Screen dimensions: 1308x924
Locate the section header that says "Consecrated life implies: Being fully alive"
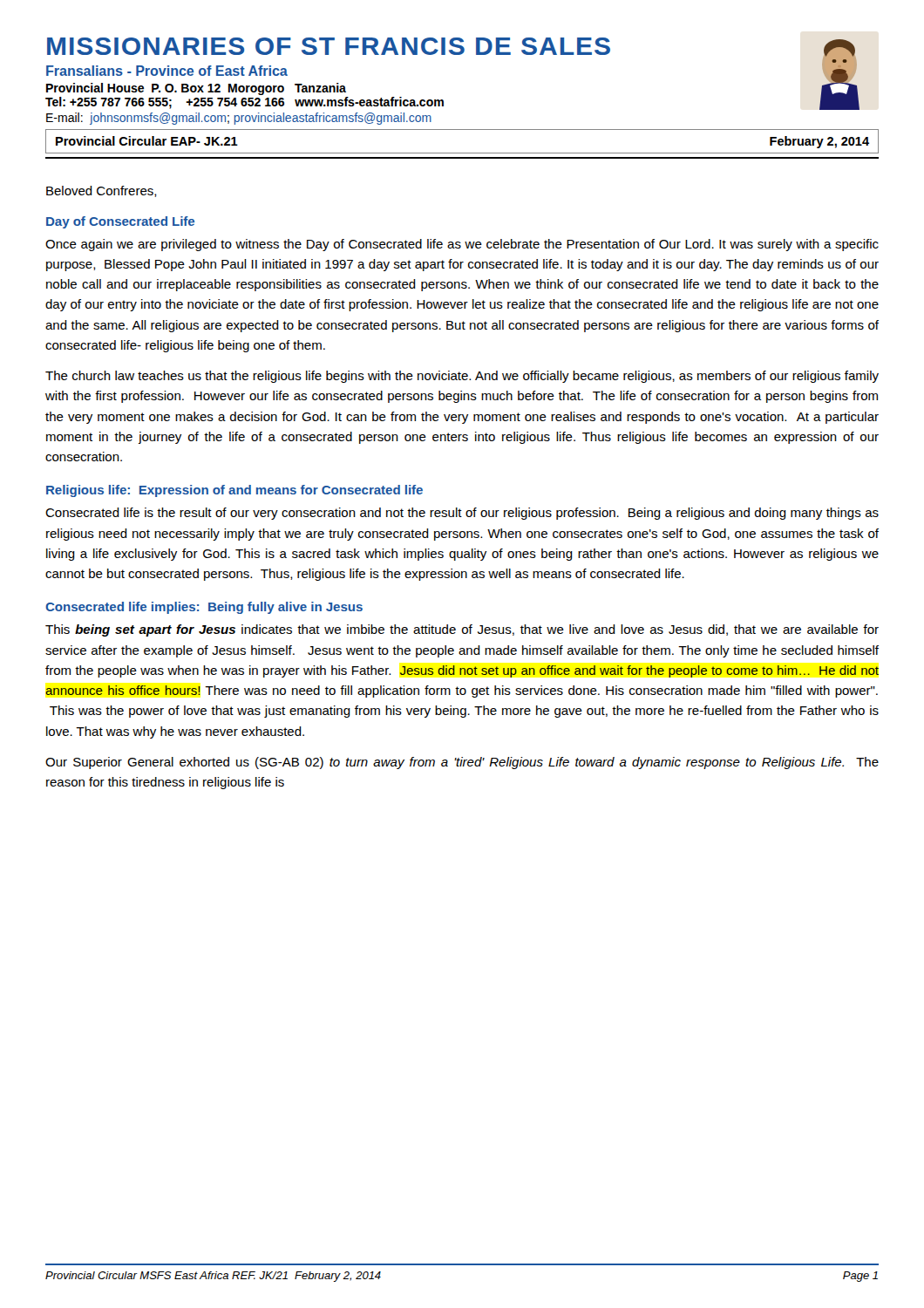click(x=204, y=607)
